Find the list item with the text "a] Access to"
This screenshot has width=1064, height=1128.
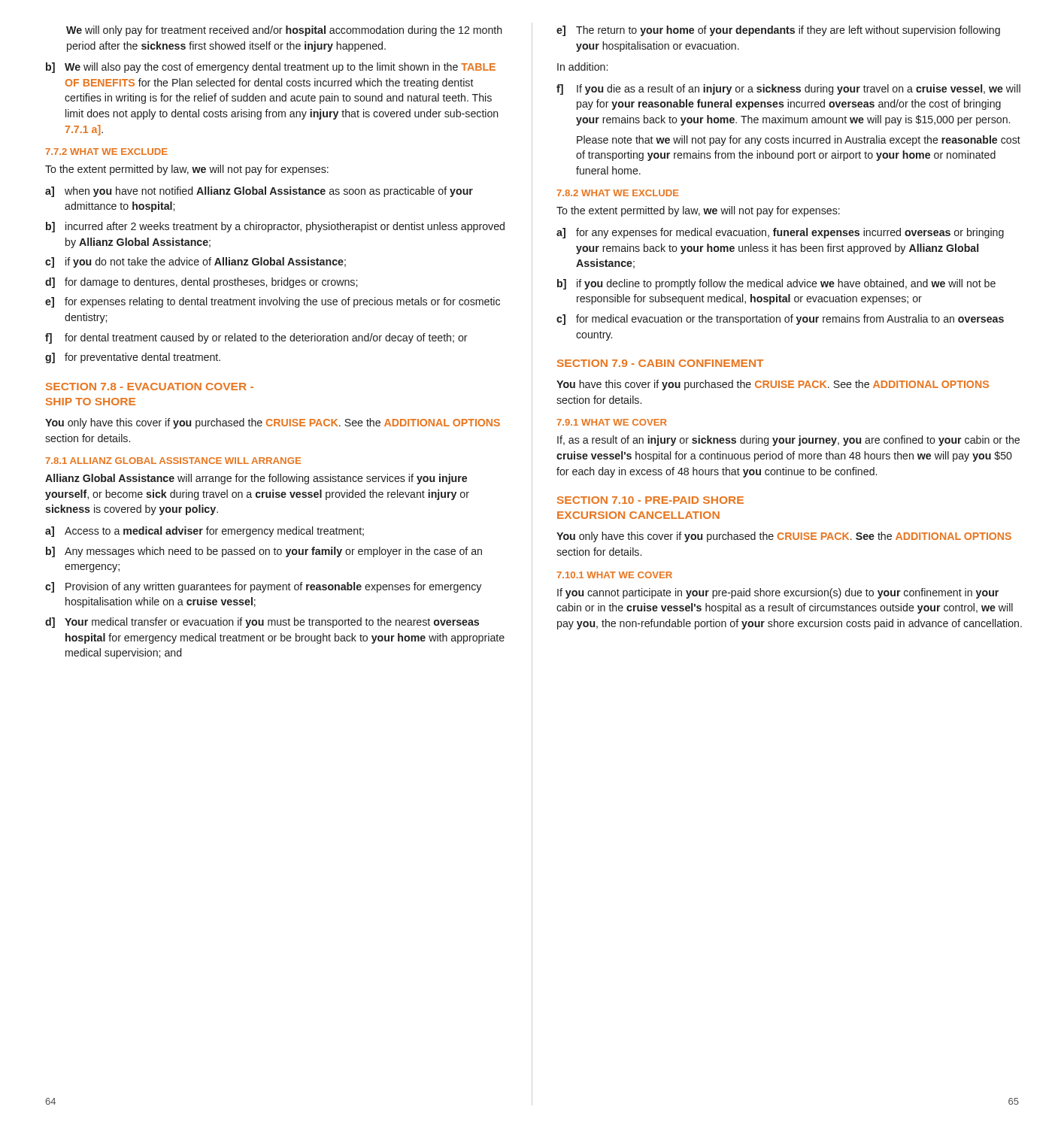(x=278, y=531)
